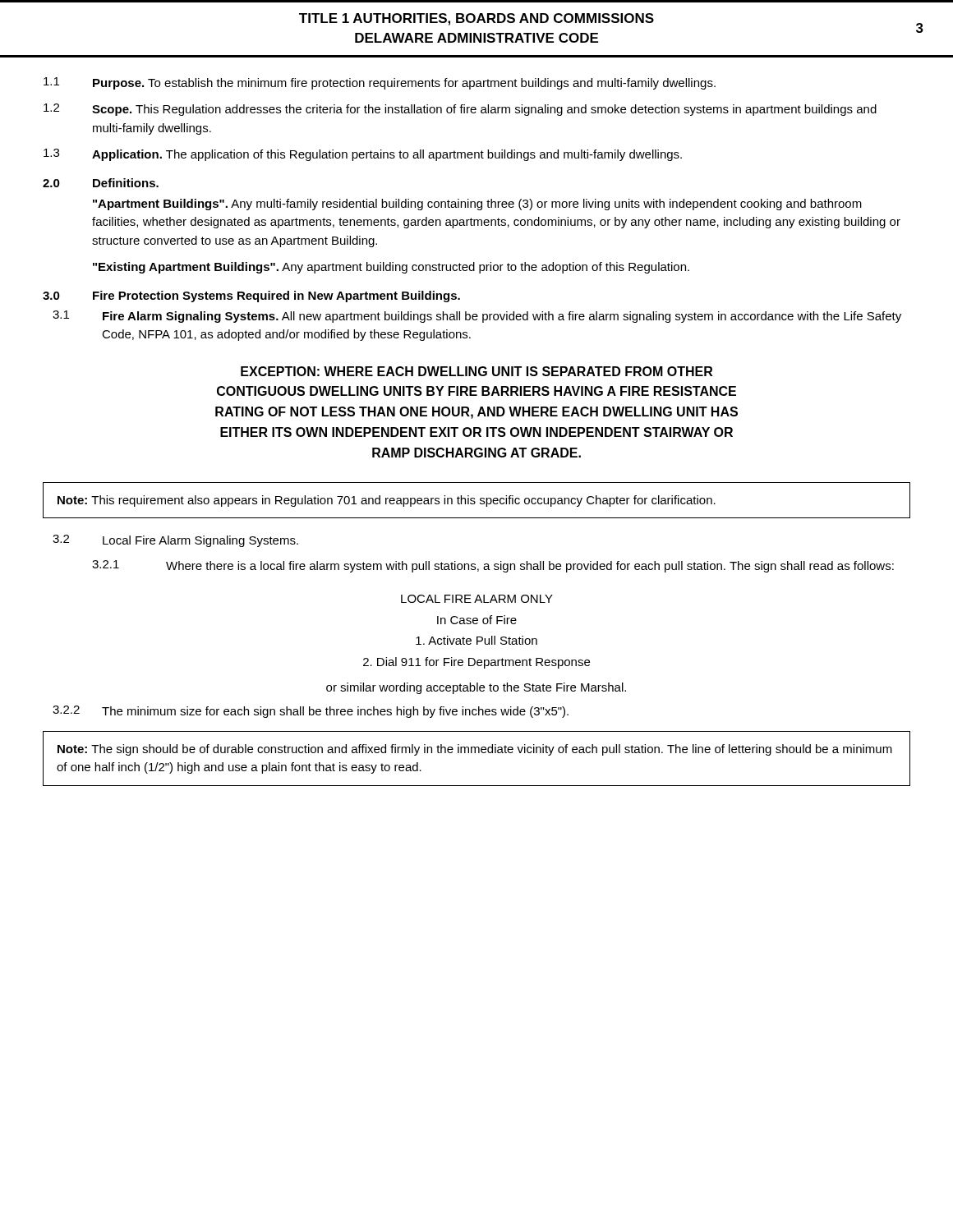
Task: Locate the text block that reads "EXCEPTION: WHERE EACH DWELLING UNIT IS SEPARATED"
Action: pos(476,412)
